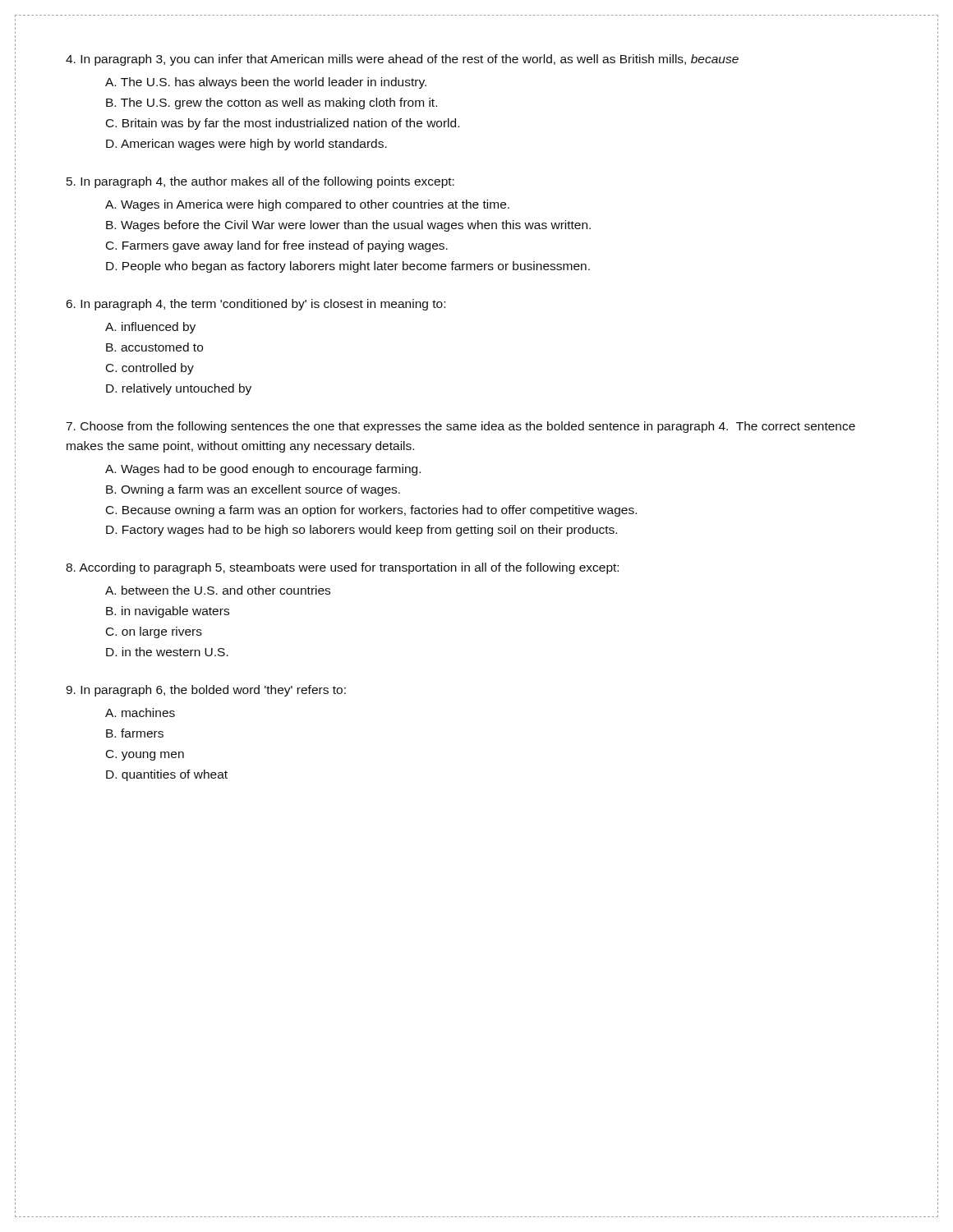Click on the region starting "9. In paragraph 6, the"
Screen dimensions: 1232x953
[206, 691]
